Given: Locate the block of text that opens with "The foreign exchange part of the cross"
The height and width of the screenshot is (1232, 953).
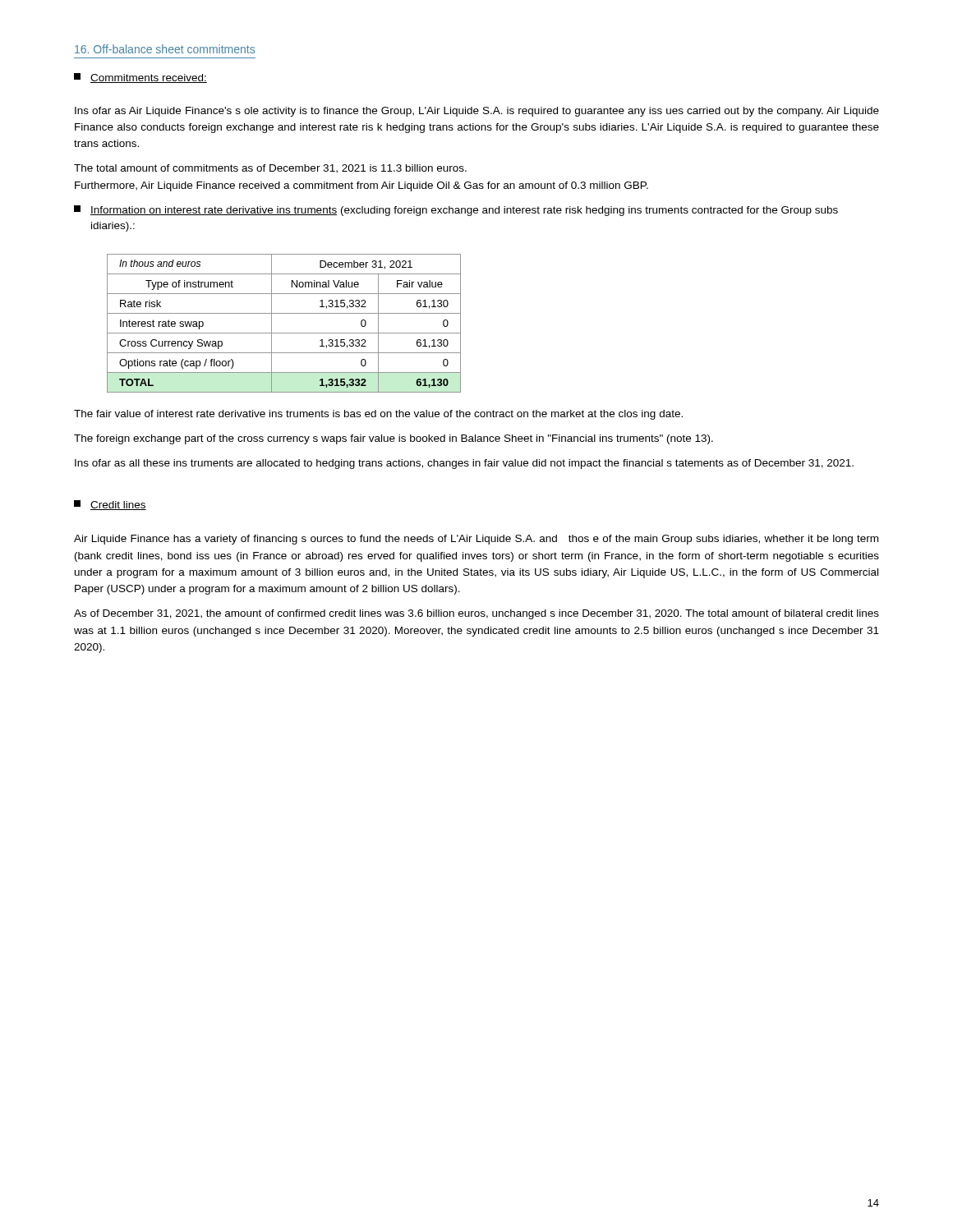Looking at the screenshot, I should (x=394, y=438).
